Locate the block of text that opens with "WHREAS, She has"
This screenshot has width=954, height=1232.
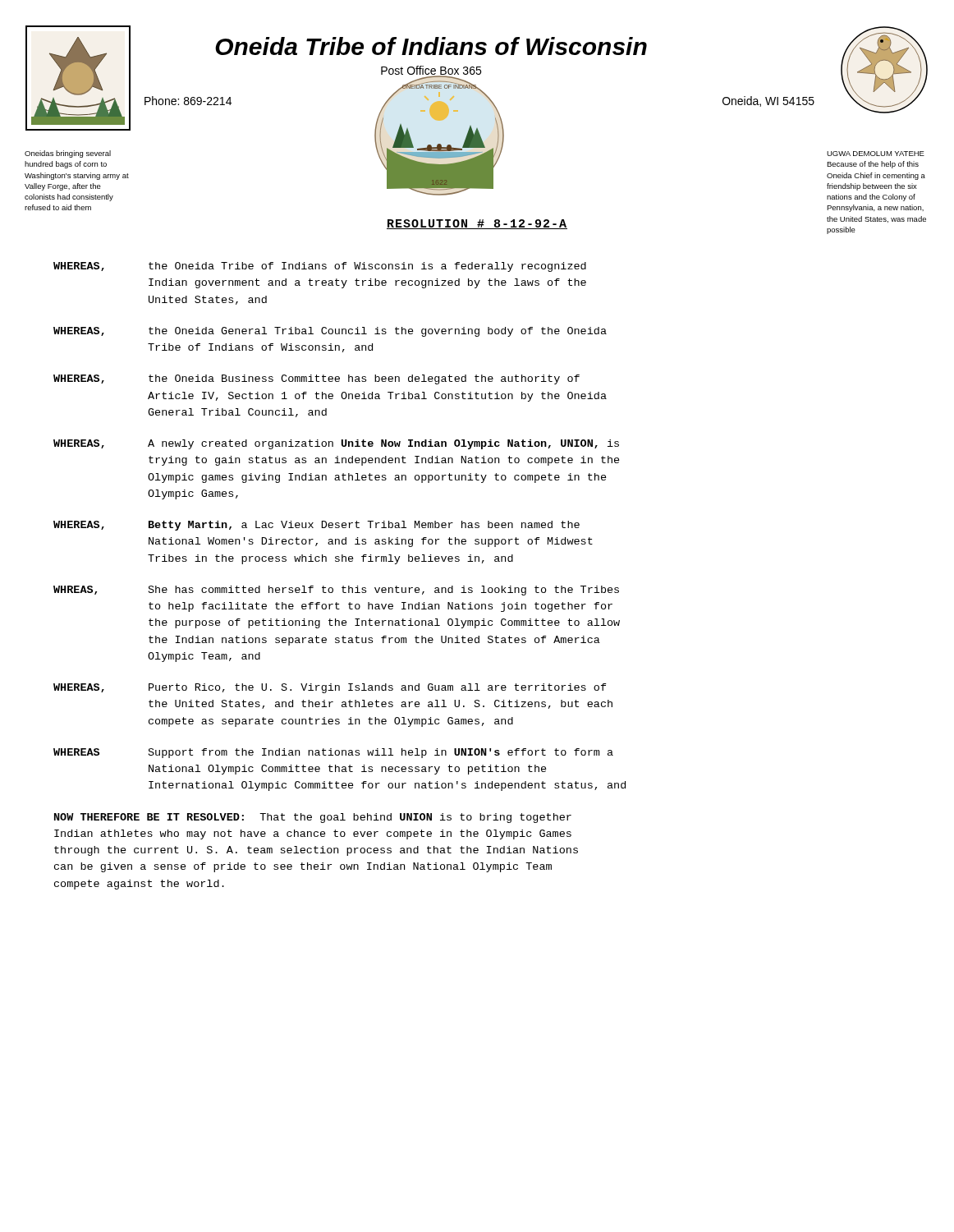pyautogui.click(x=480, y=624)
